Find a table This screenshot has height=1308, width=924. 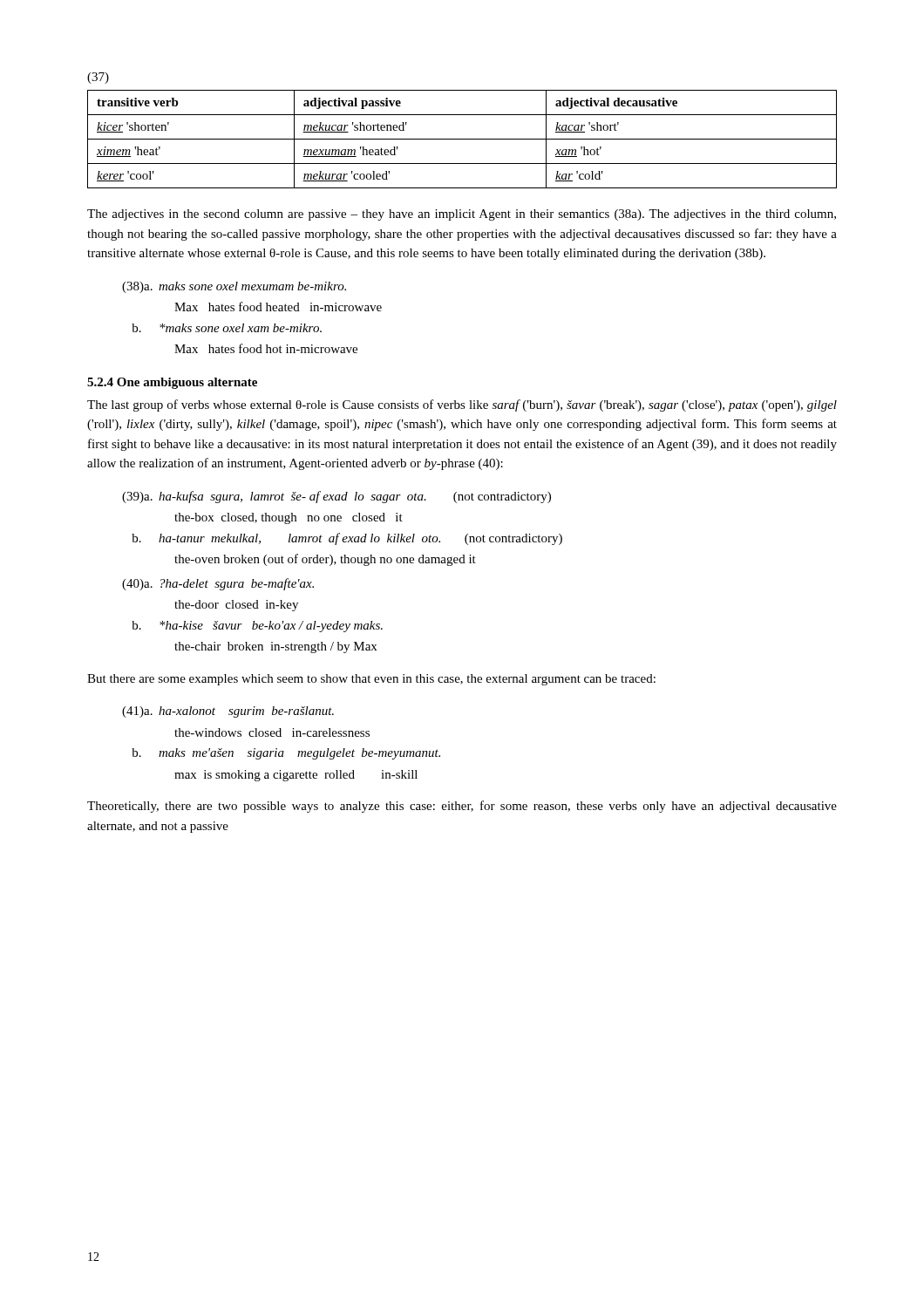point(462,139)
